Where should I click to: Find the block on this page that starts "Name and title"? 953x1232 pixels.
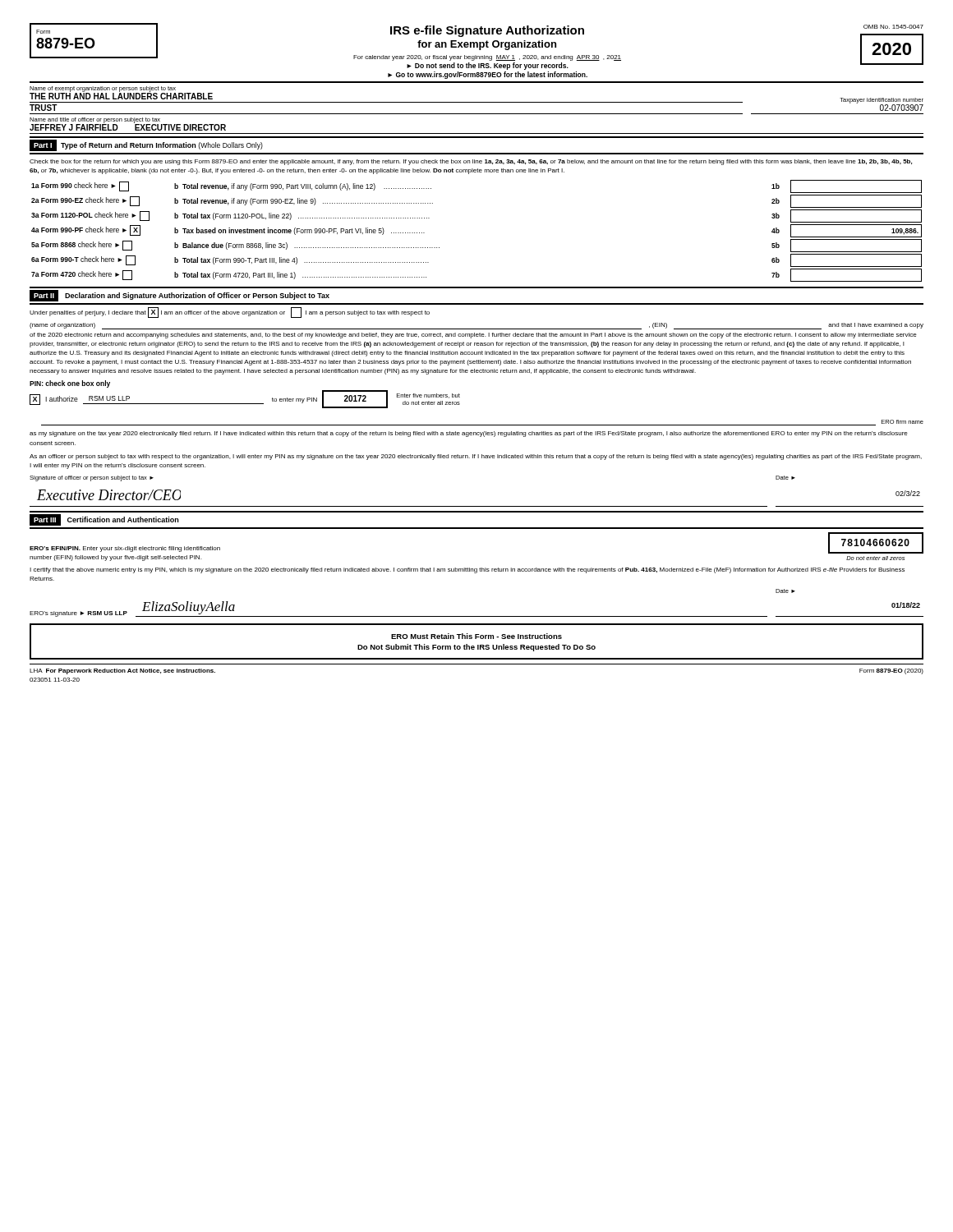pyautogui.click(x=476, y=125)
